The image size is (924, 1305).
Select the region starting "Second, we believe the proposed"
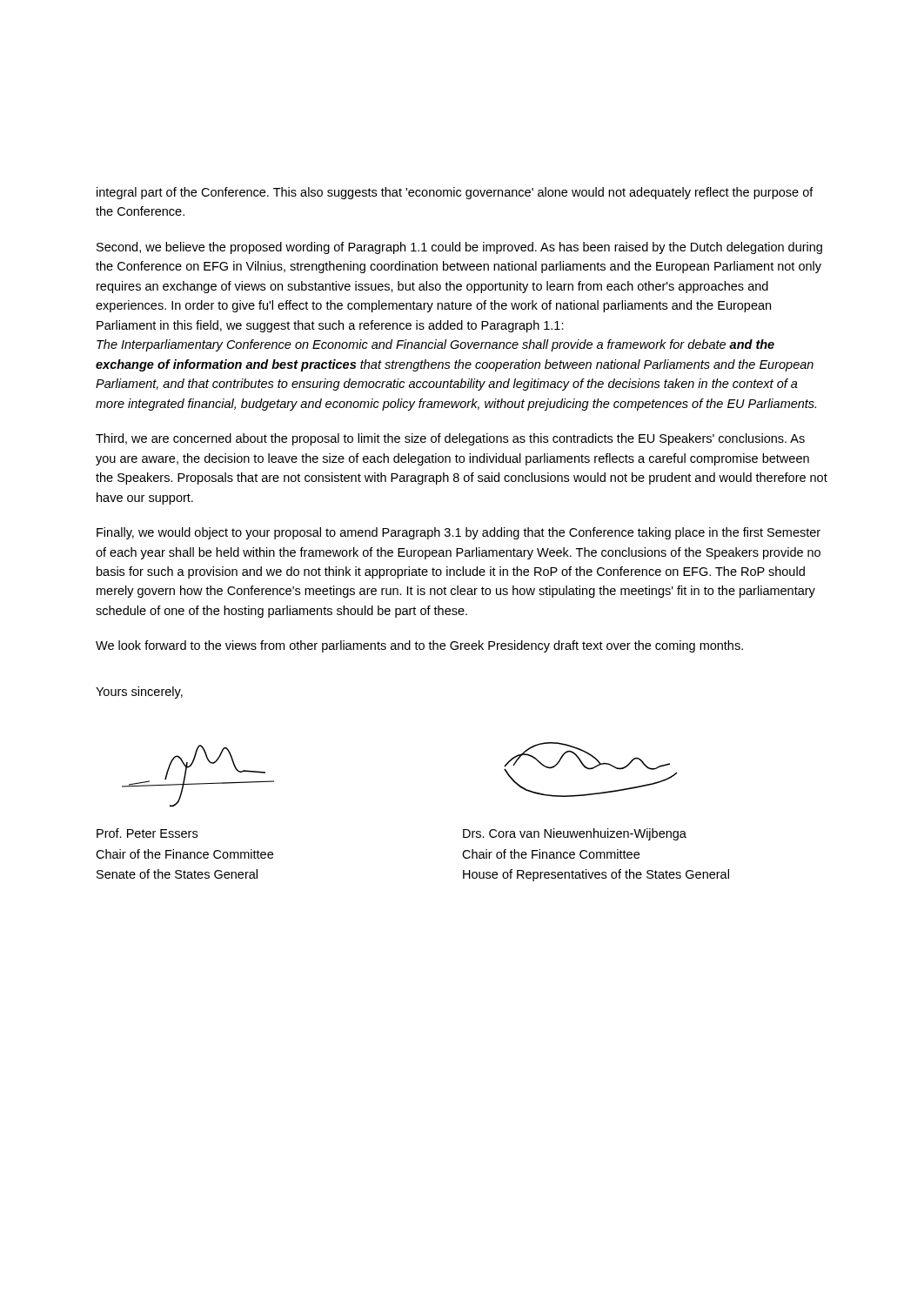459,325
